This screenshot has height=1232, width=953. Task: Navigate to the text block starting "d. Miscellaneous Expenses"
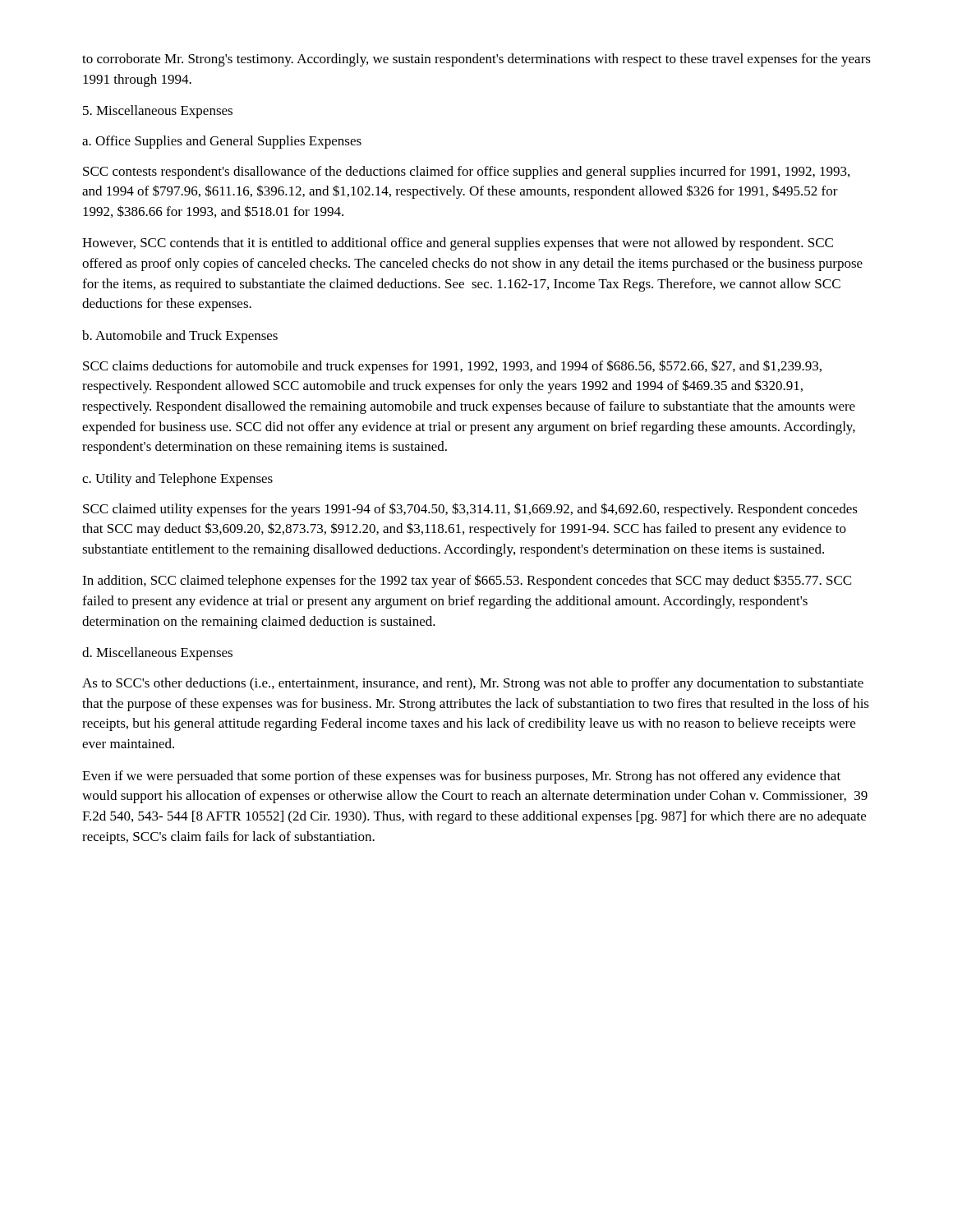158,653
